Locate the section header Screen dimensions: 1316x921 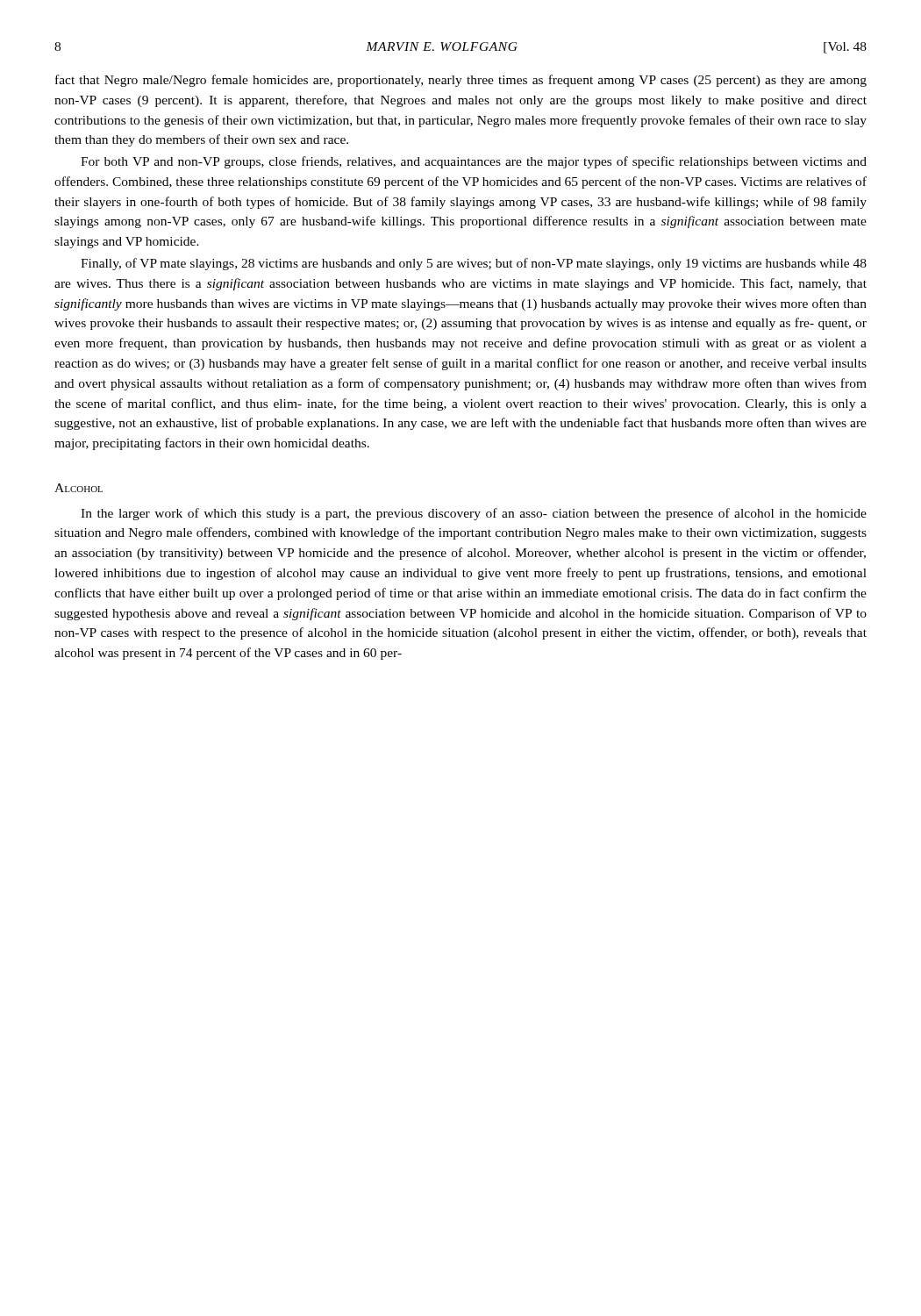79,487
